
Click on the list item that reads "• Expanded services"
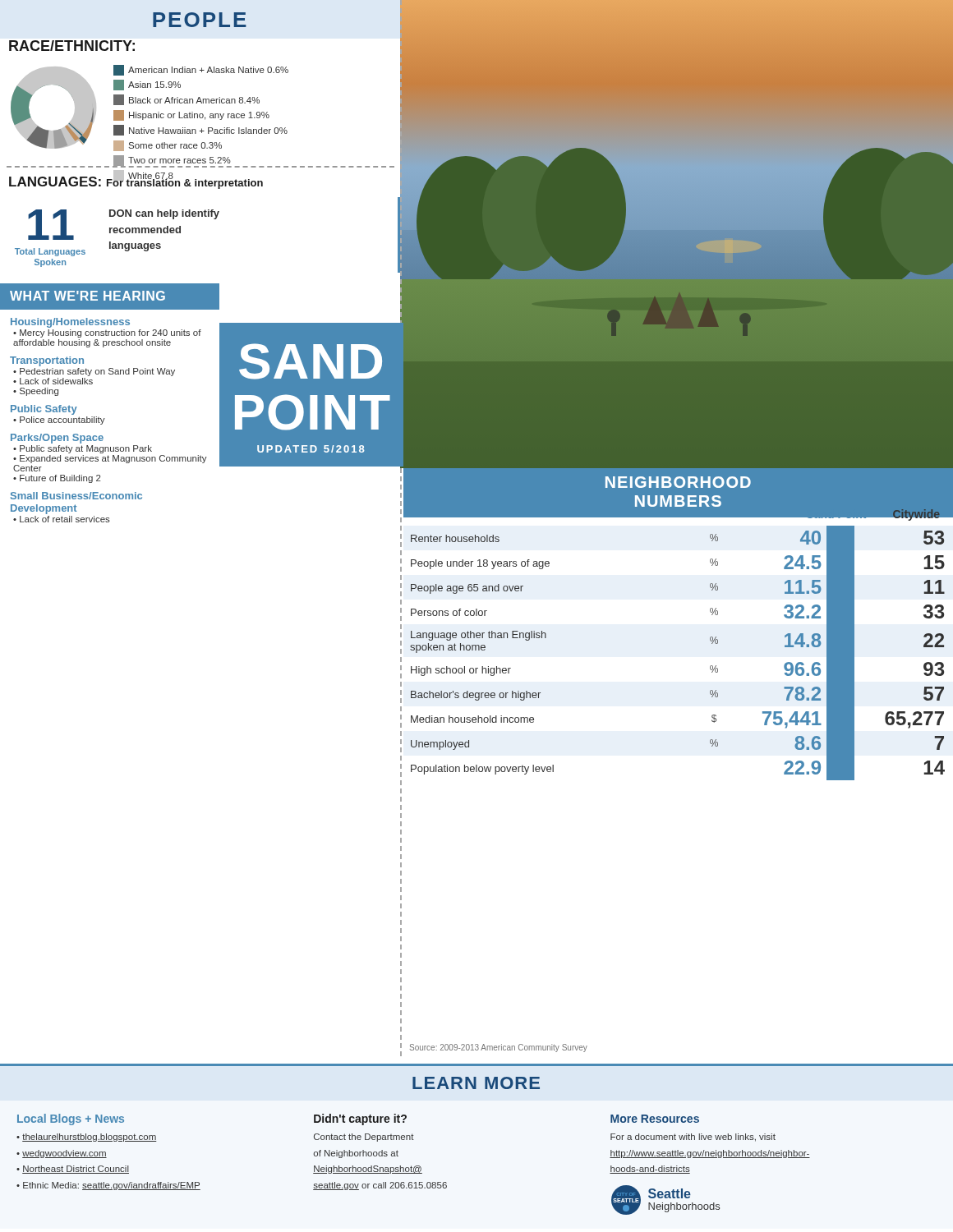110,463
